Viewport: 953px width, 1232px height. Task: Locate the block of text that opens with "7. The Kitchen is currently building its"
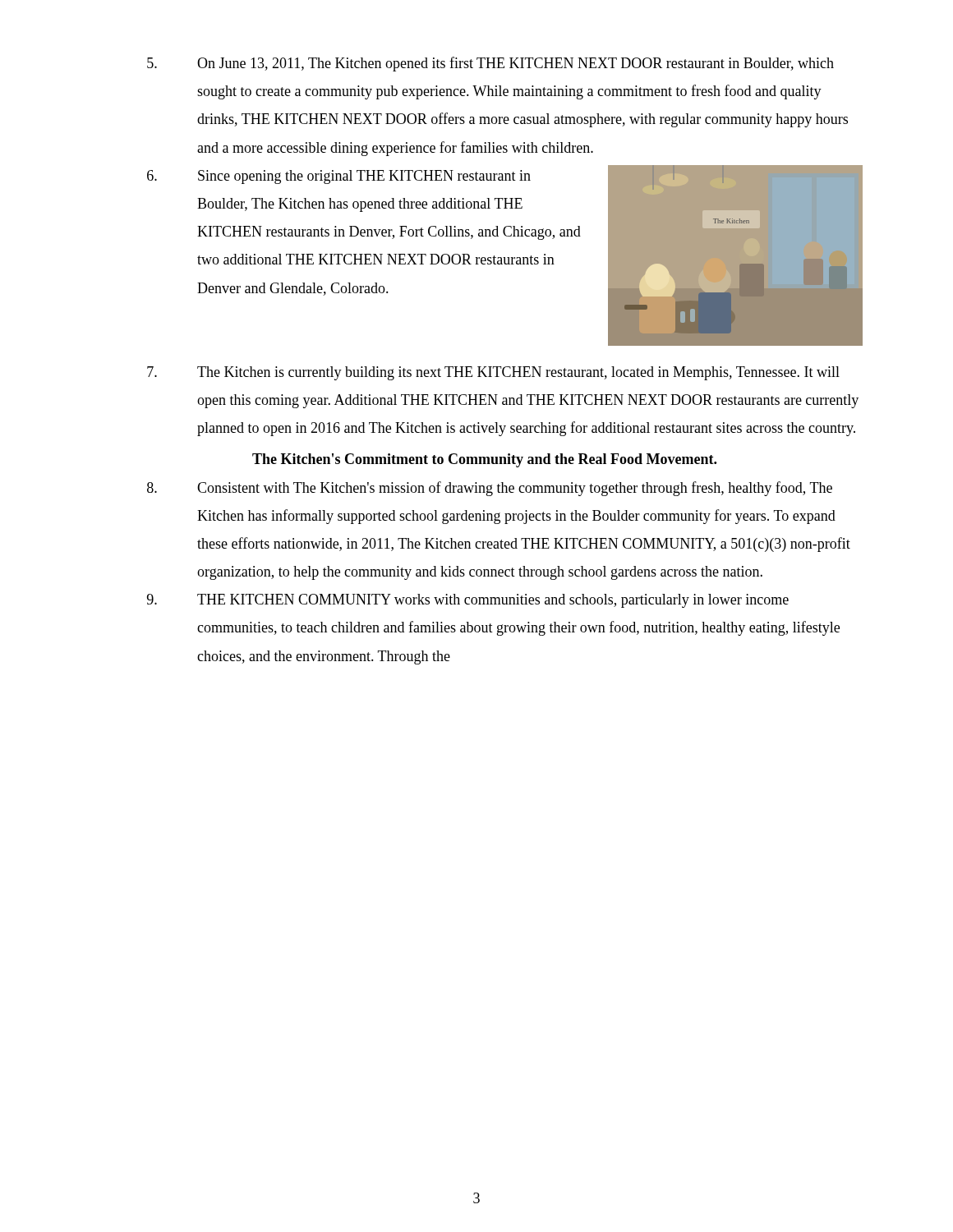point(485,400)
